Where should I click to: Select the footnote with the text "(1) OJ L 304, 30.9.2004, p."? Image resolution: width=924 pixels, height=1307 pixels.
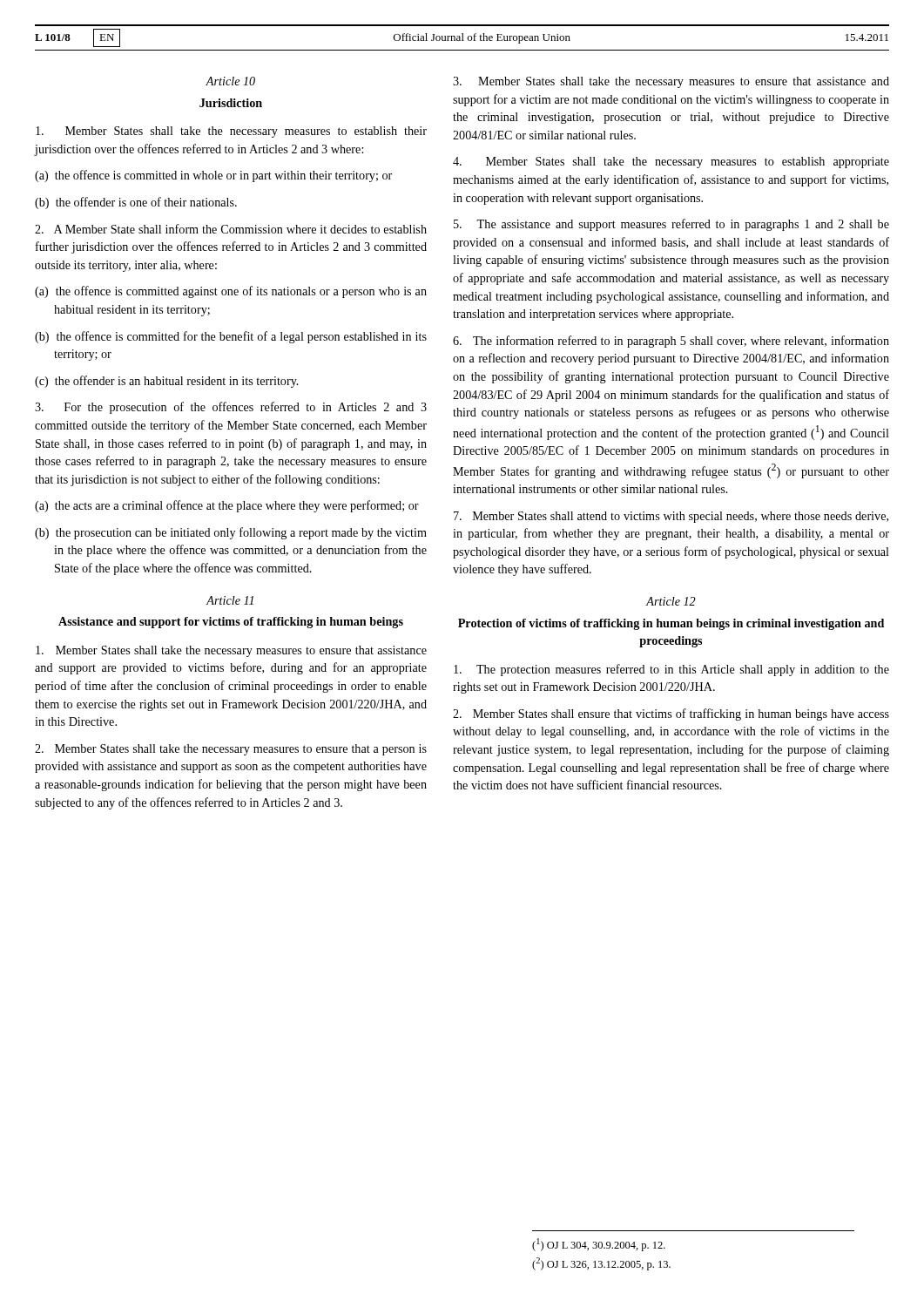coord(599,1245)
